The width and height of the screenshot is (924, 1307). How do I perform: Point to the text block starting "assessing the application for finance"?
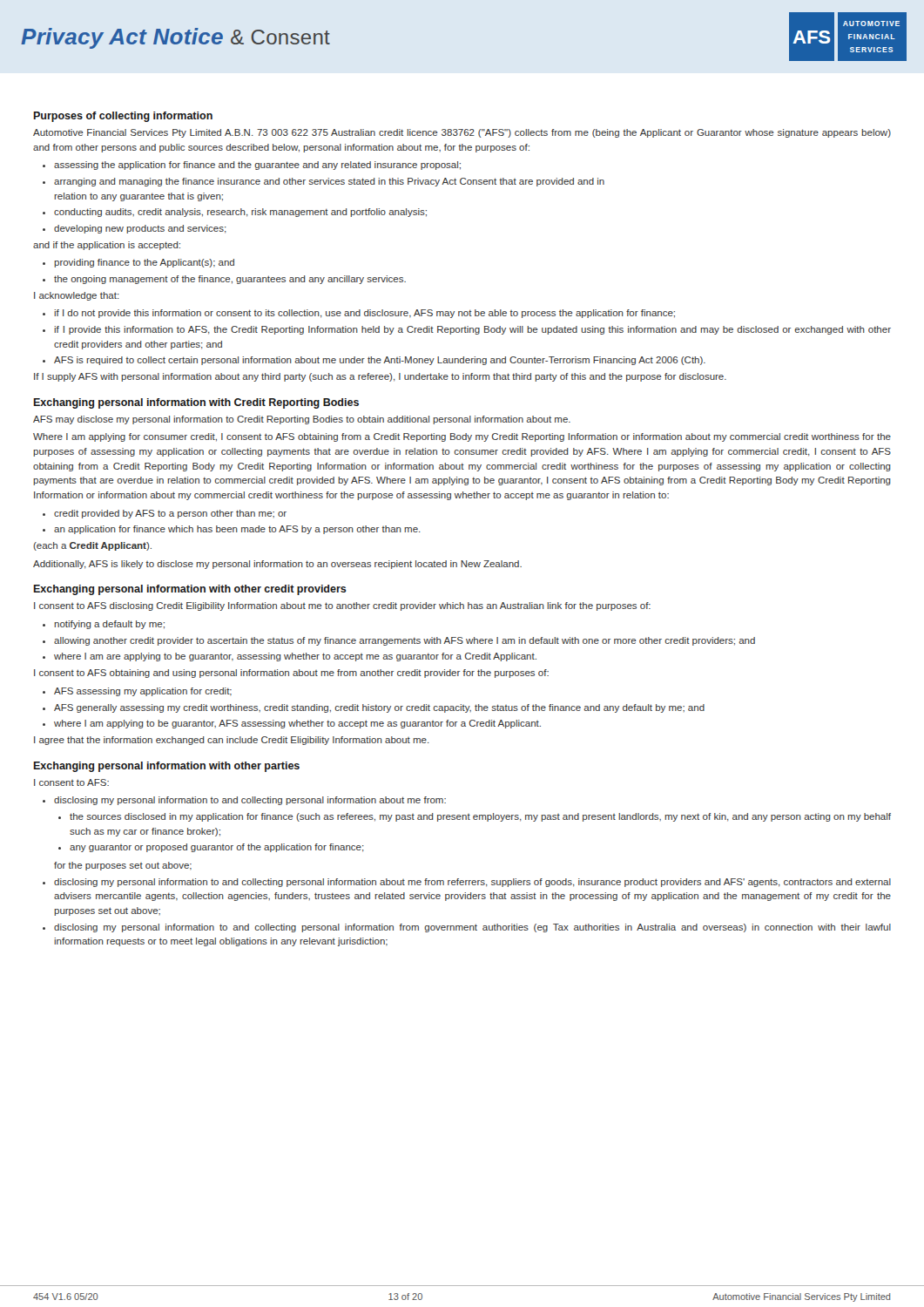[258, 165]
